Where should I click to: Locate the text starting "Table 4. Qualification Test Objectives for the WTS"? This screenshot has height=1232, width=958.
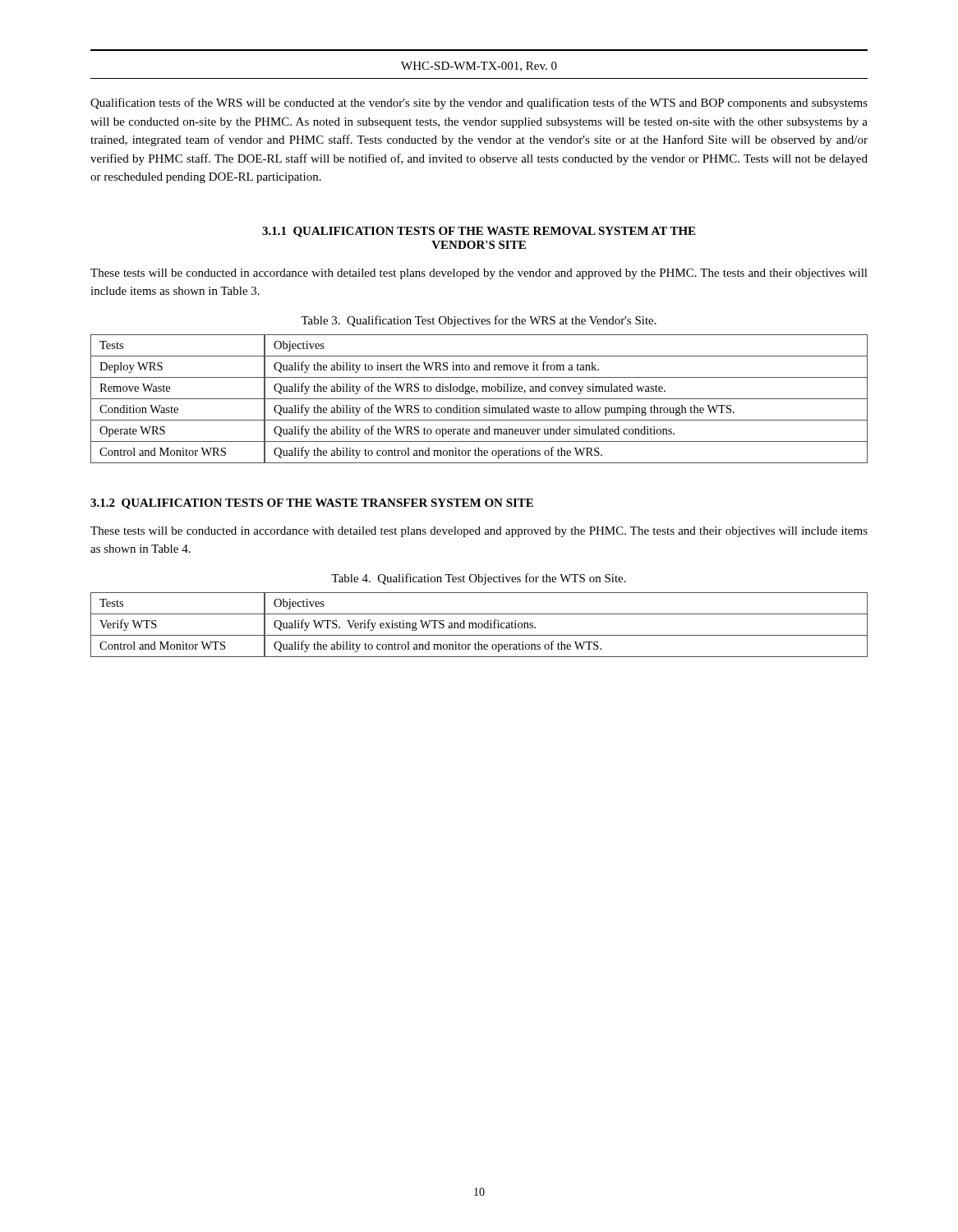(479, 578)
